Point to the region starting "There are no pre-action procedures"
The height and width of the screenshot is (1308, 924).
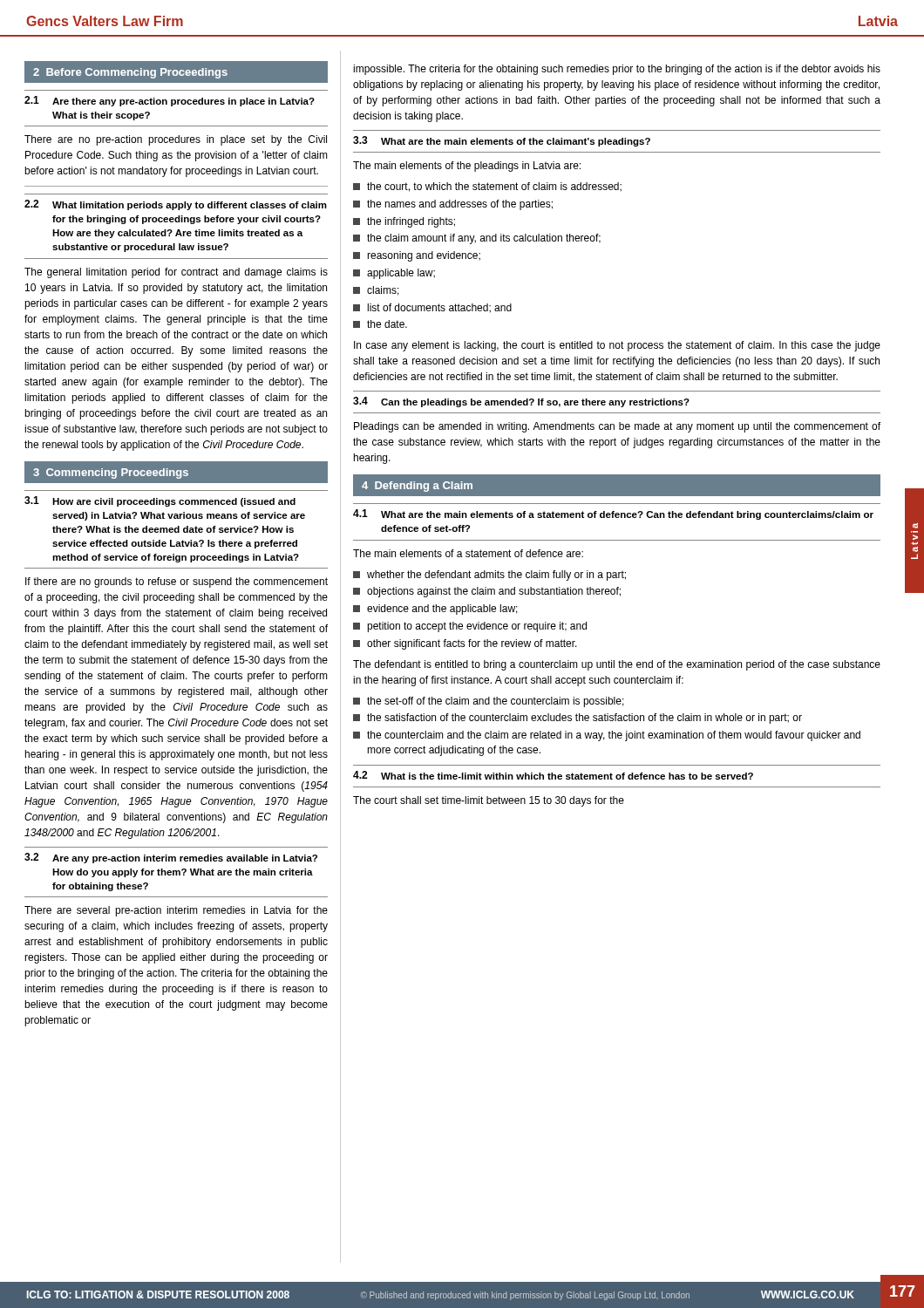coord(176,155)
